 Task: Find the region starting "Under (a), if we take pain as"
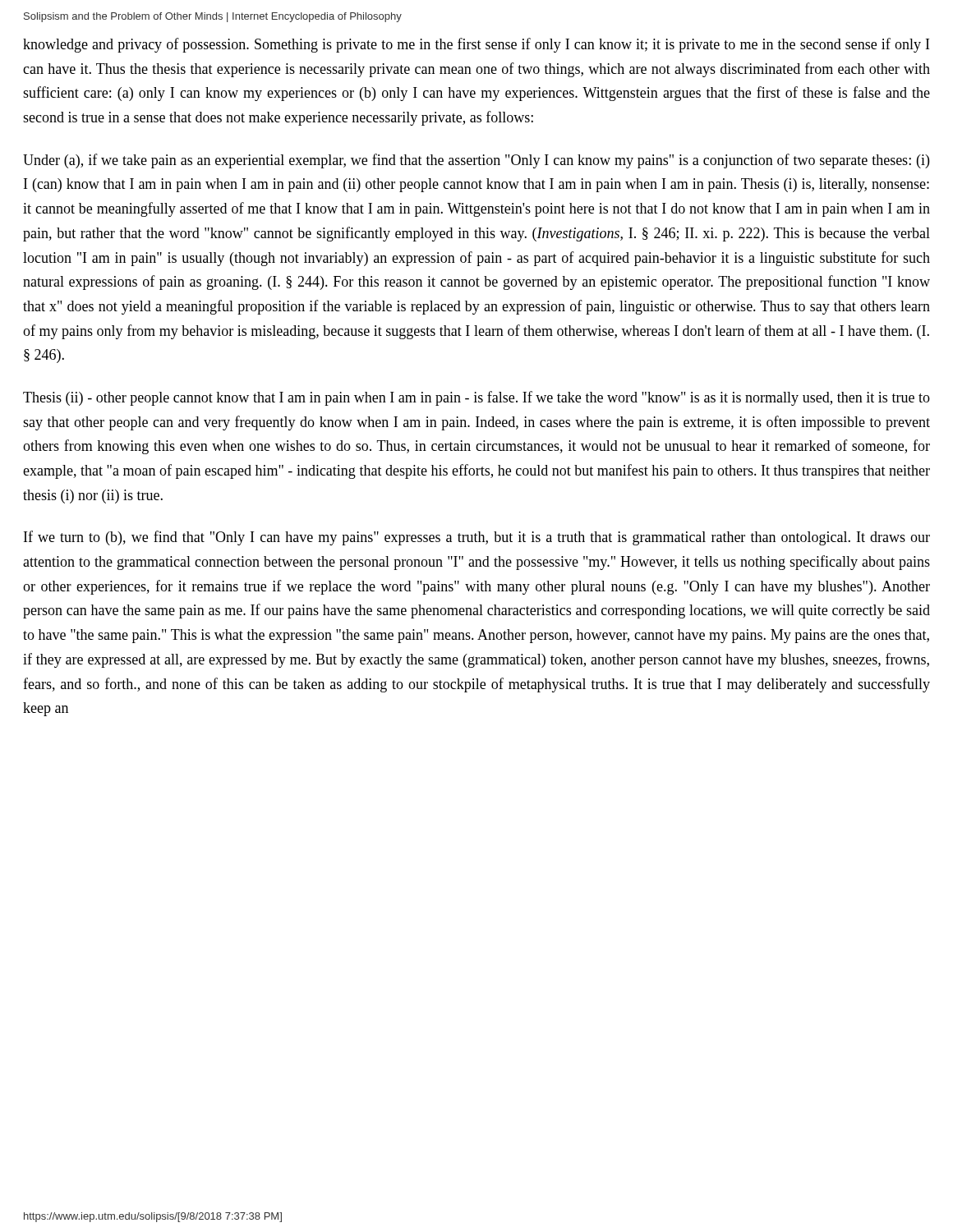[476, 257]
